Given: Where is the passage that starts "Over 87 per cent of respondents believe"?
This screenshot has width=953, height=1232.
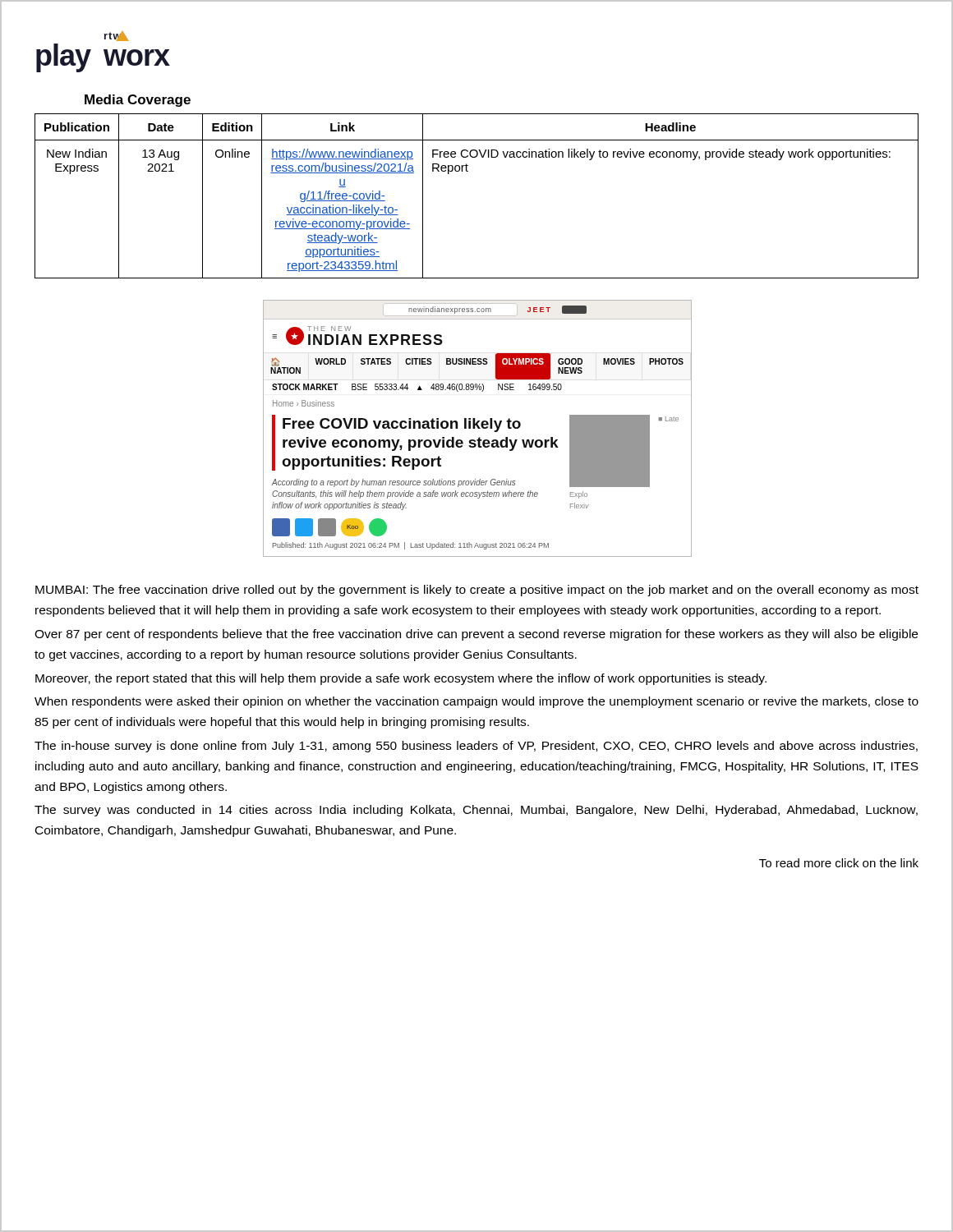Looking at the screenshot, I should 476,645.
